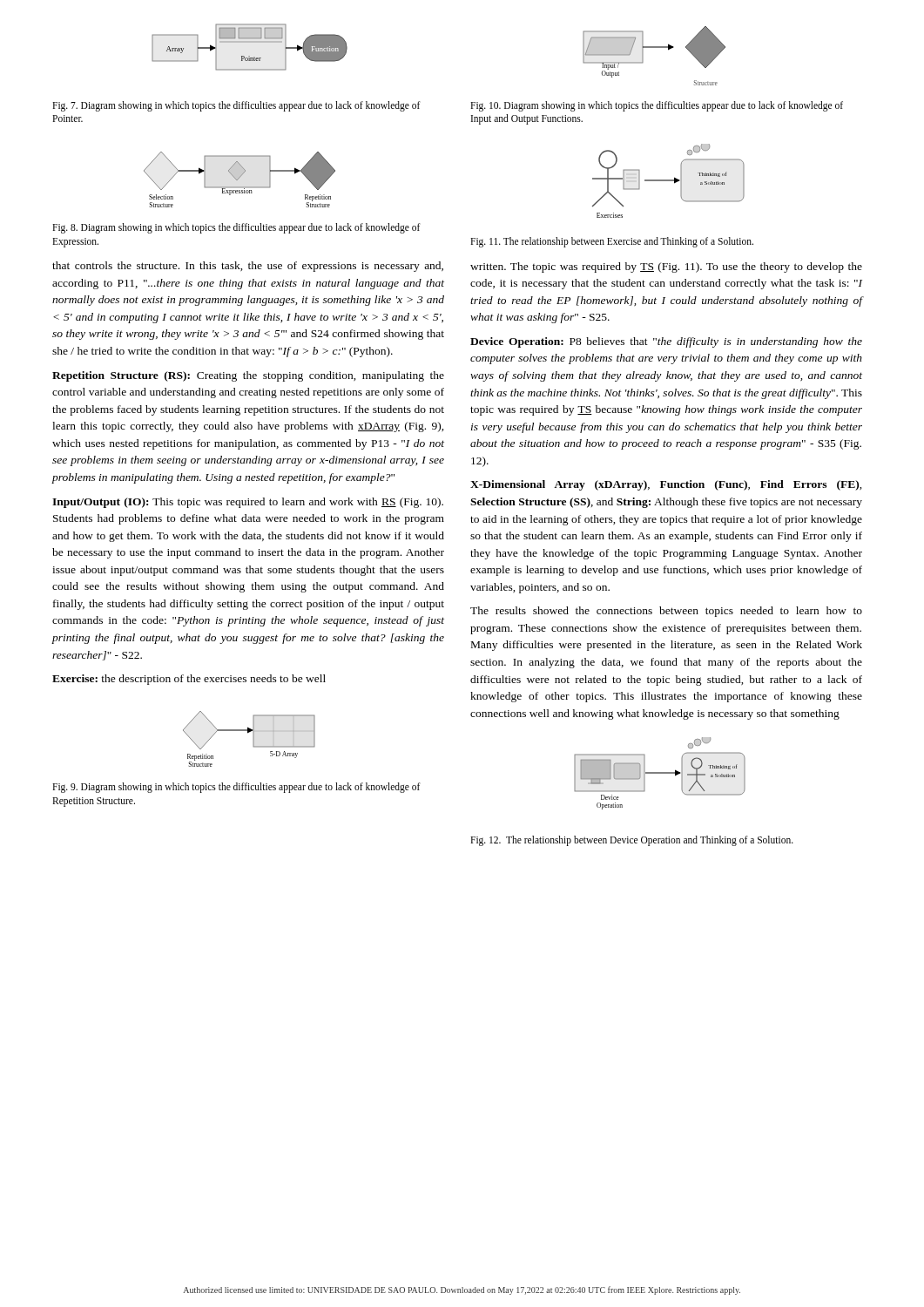The image size is (924, 1307).
Task: Click on the region starting "Fig. 11. The relationship between"
Action: 612,242
